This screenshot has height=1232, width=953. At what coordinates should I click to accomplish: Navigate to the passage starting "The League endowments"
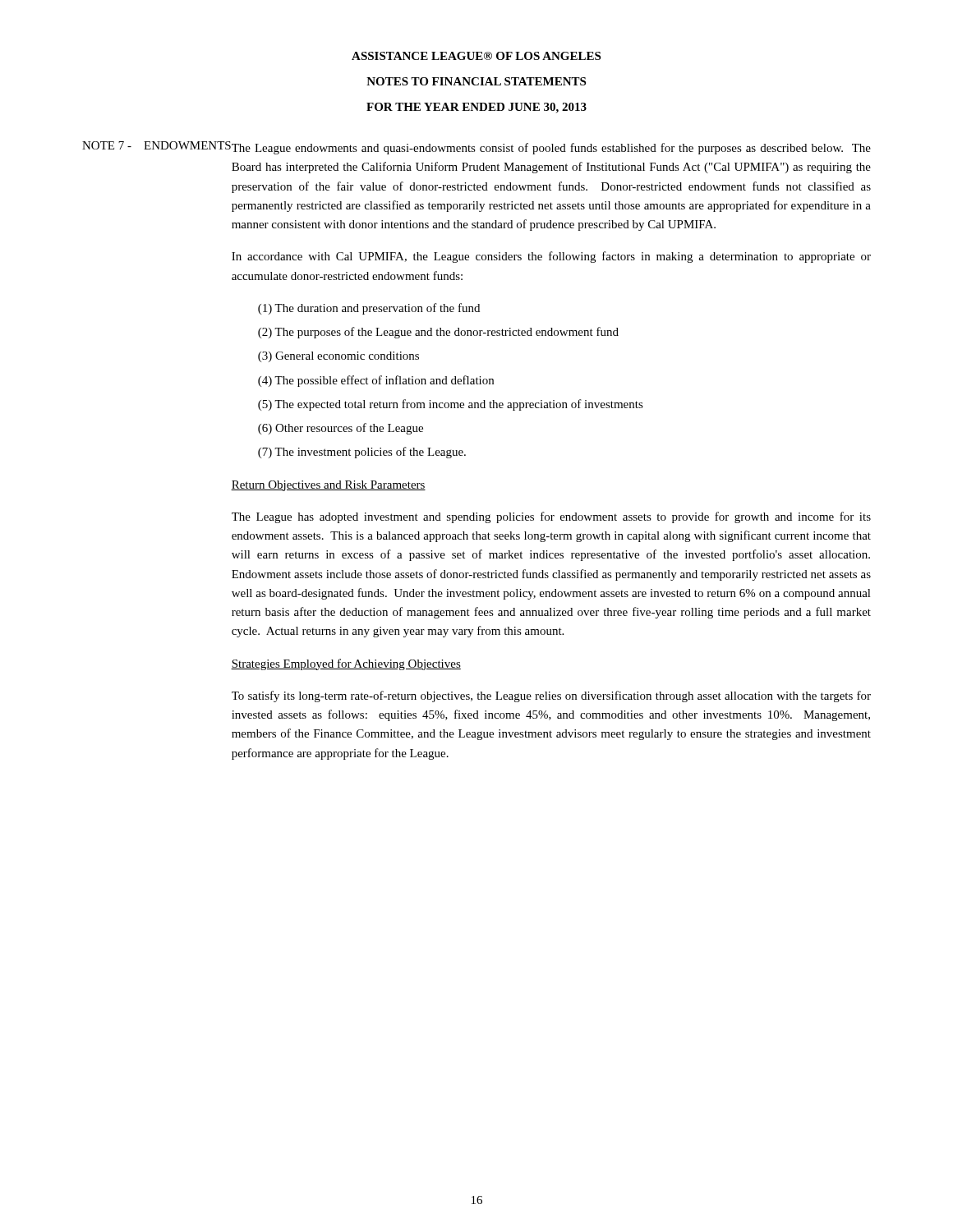pos(551,187)
